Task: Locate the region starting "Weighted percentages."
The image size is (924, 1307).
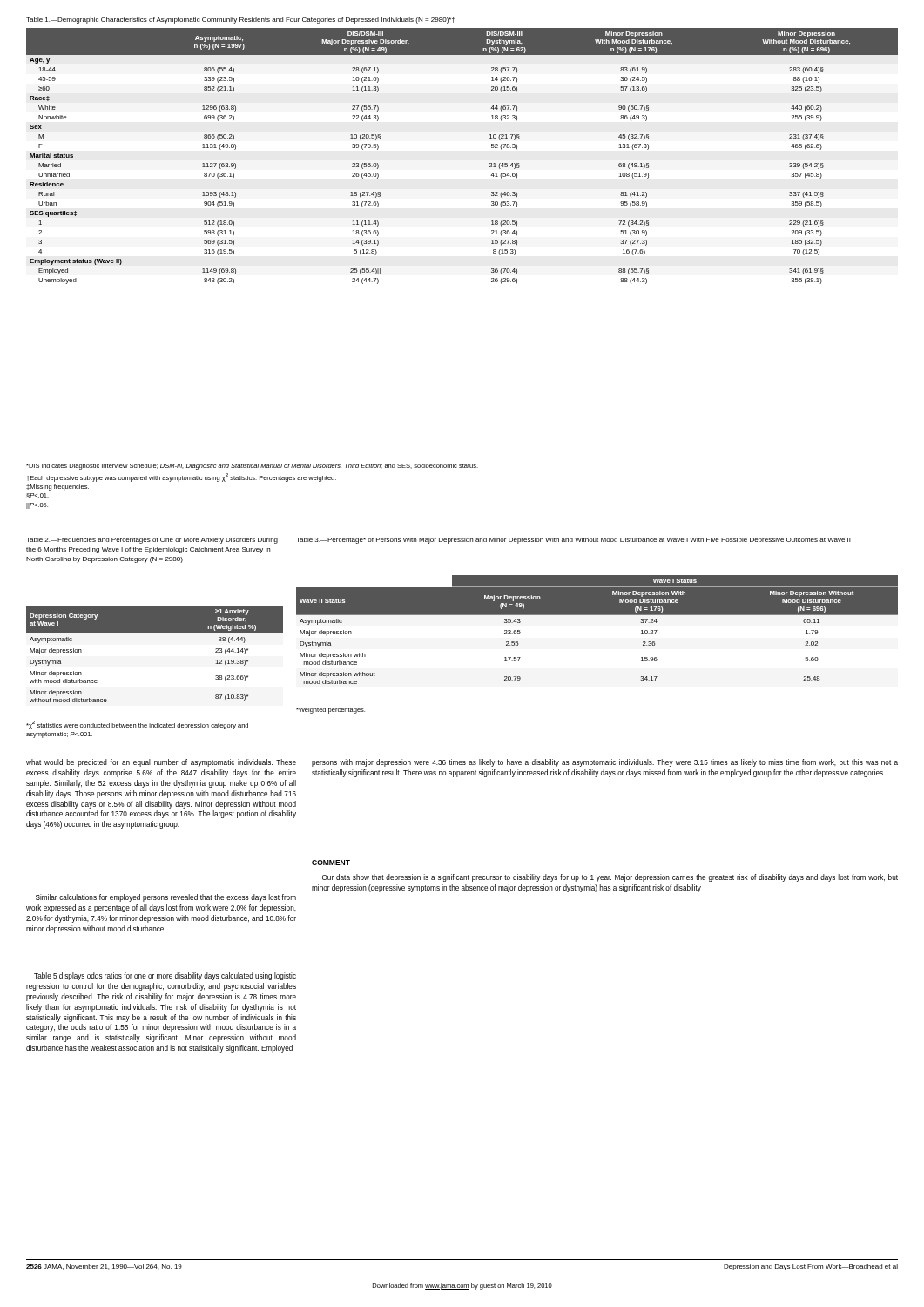Action: pos(331,710)
